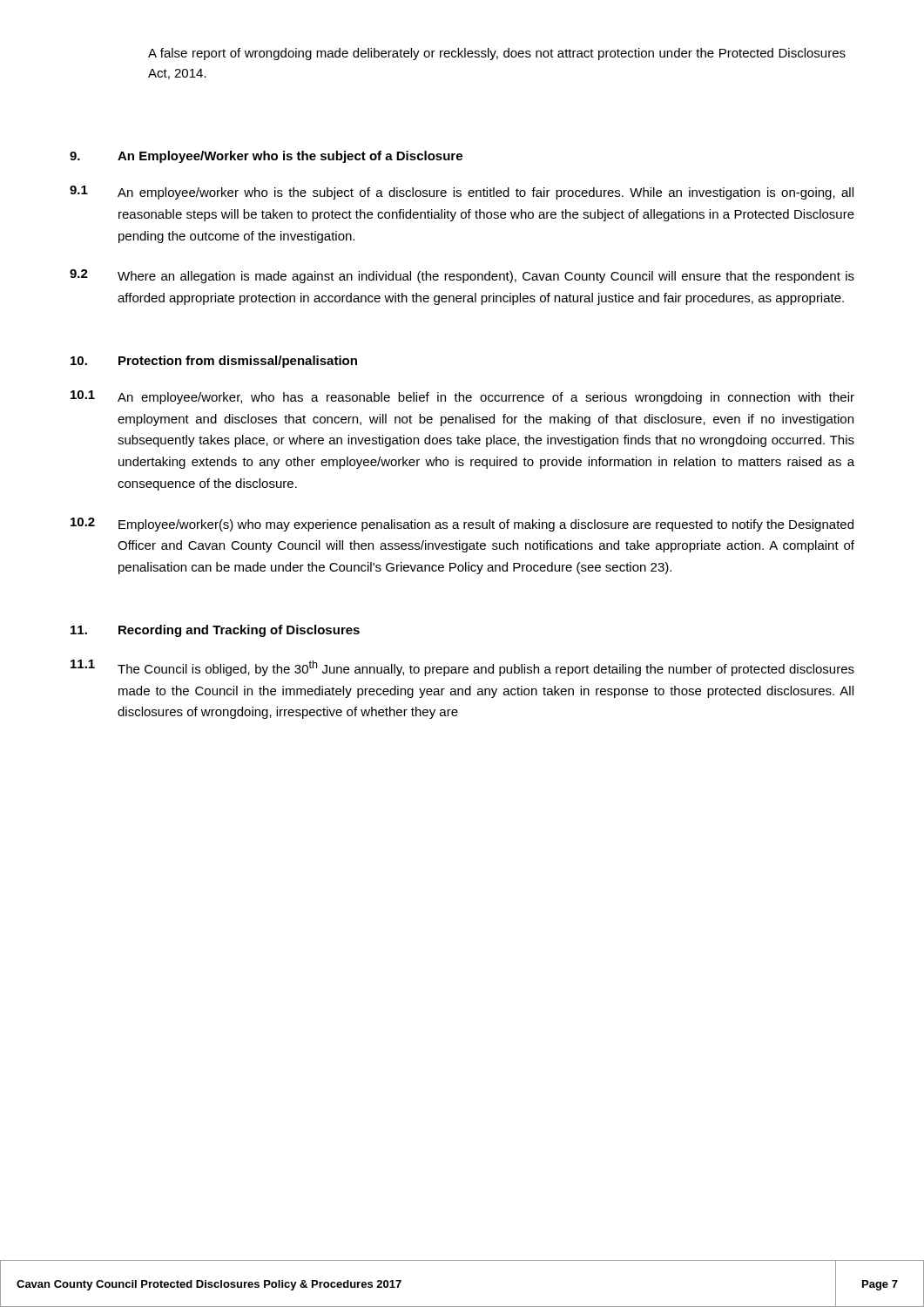This screenshot has height=1307, width=924.
Task: Select the region starting "A false report of wrongdoing made deliberately or"
Action: (497, 63)
